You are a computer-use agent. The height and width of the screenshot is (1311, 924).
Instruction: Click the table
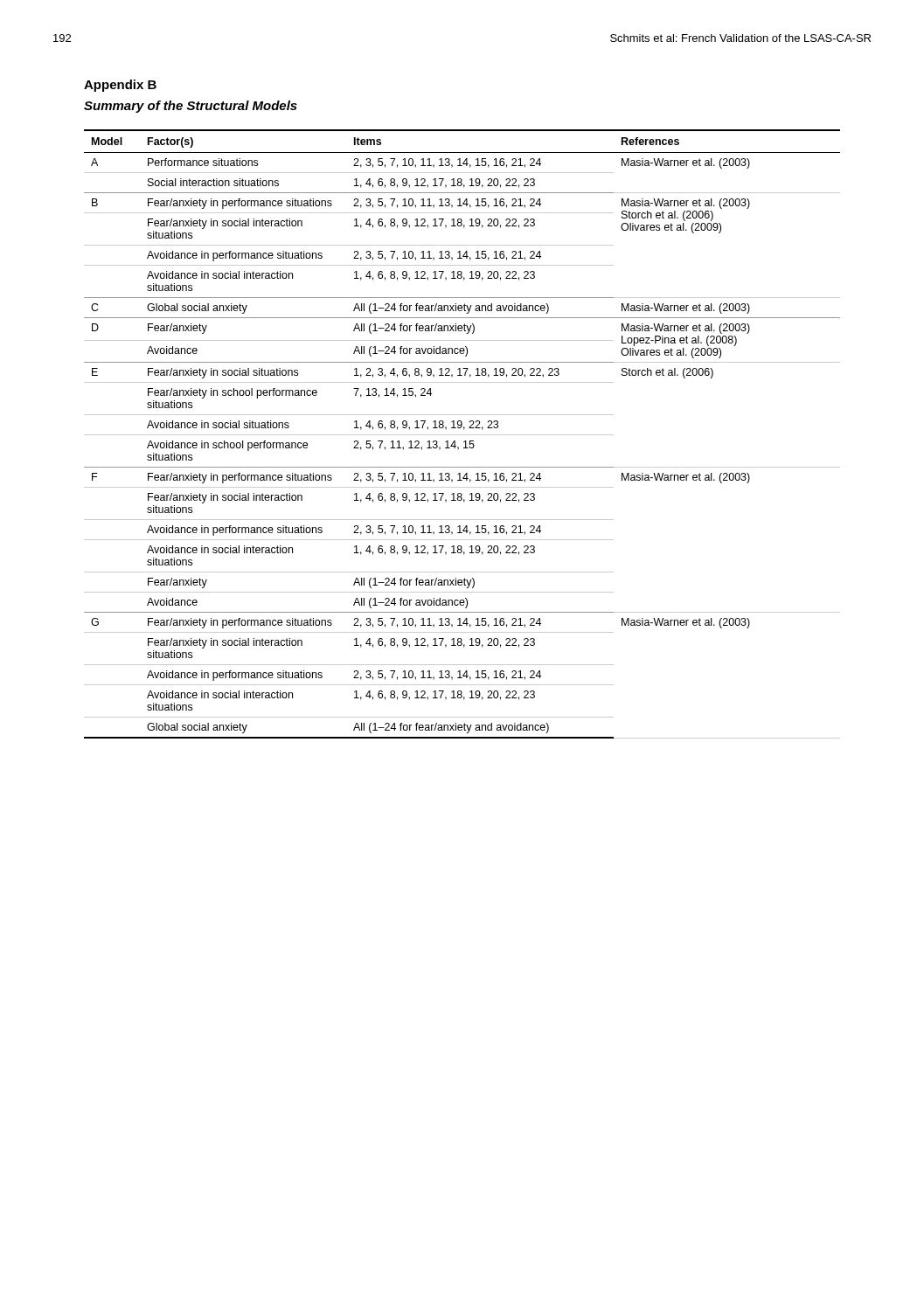pos(462,434)
